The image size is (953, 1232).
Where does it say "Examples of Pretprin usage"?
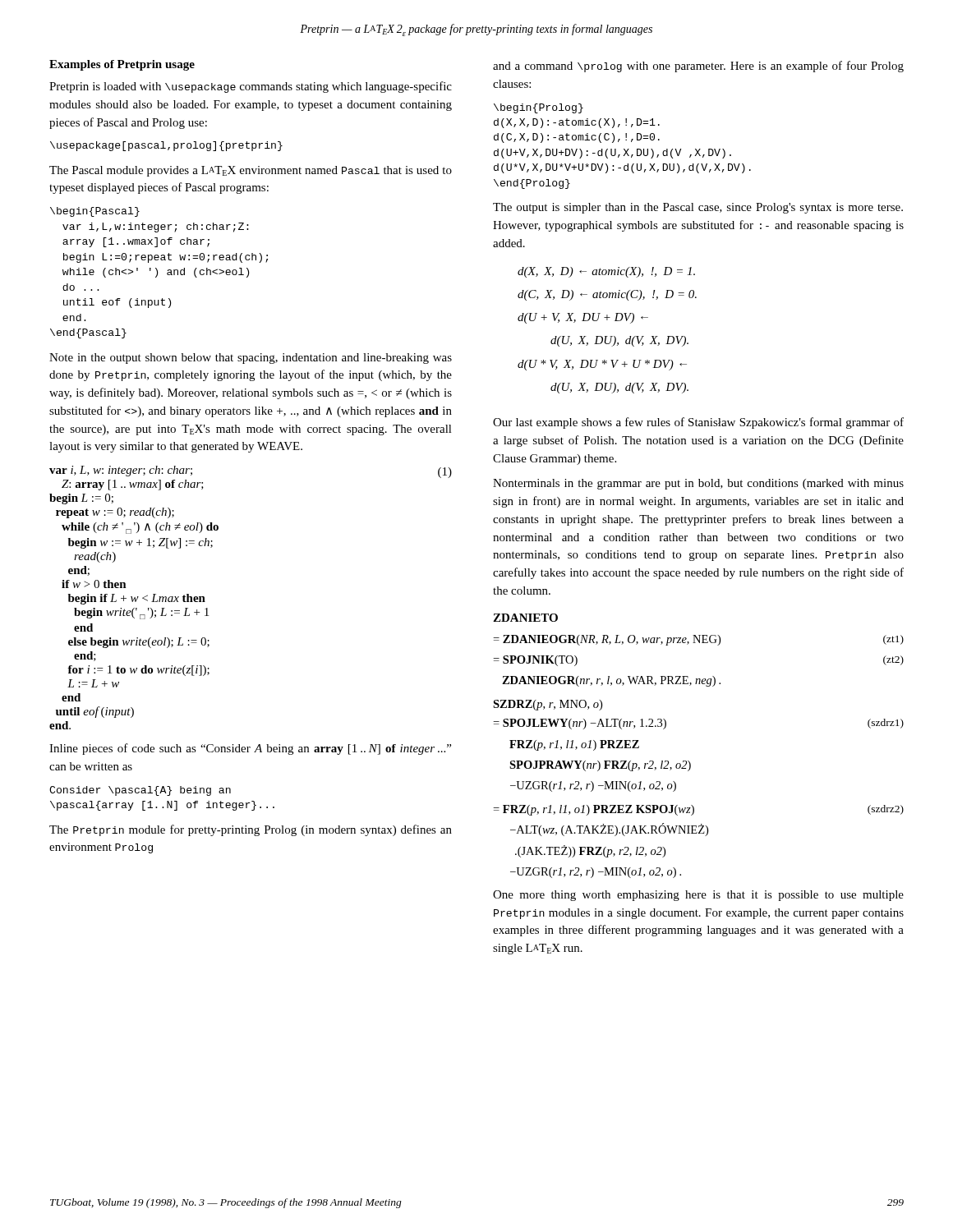(x=122, y=64)
